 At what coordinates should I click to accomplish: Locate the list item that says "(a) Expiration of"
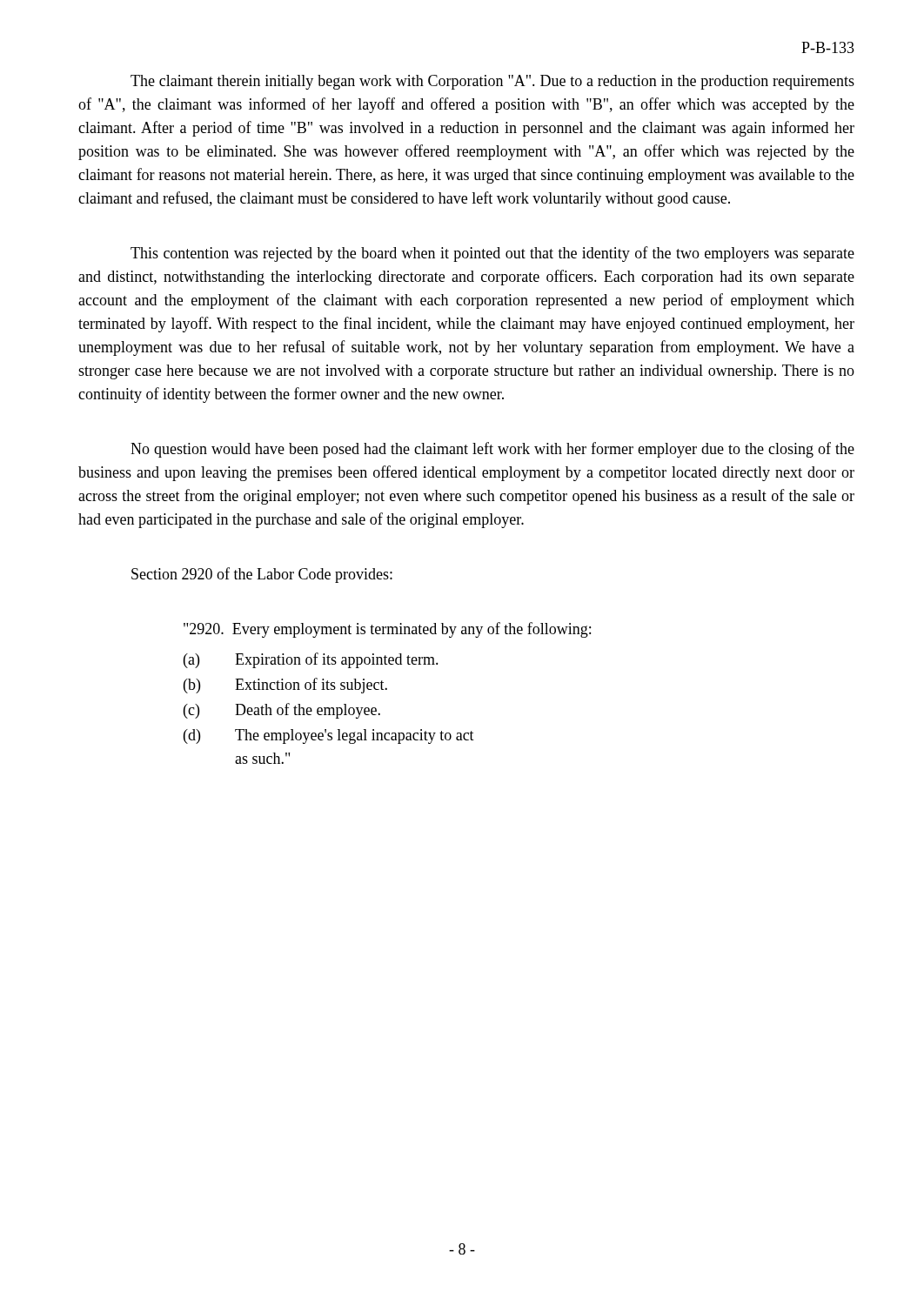[311, 660]
